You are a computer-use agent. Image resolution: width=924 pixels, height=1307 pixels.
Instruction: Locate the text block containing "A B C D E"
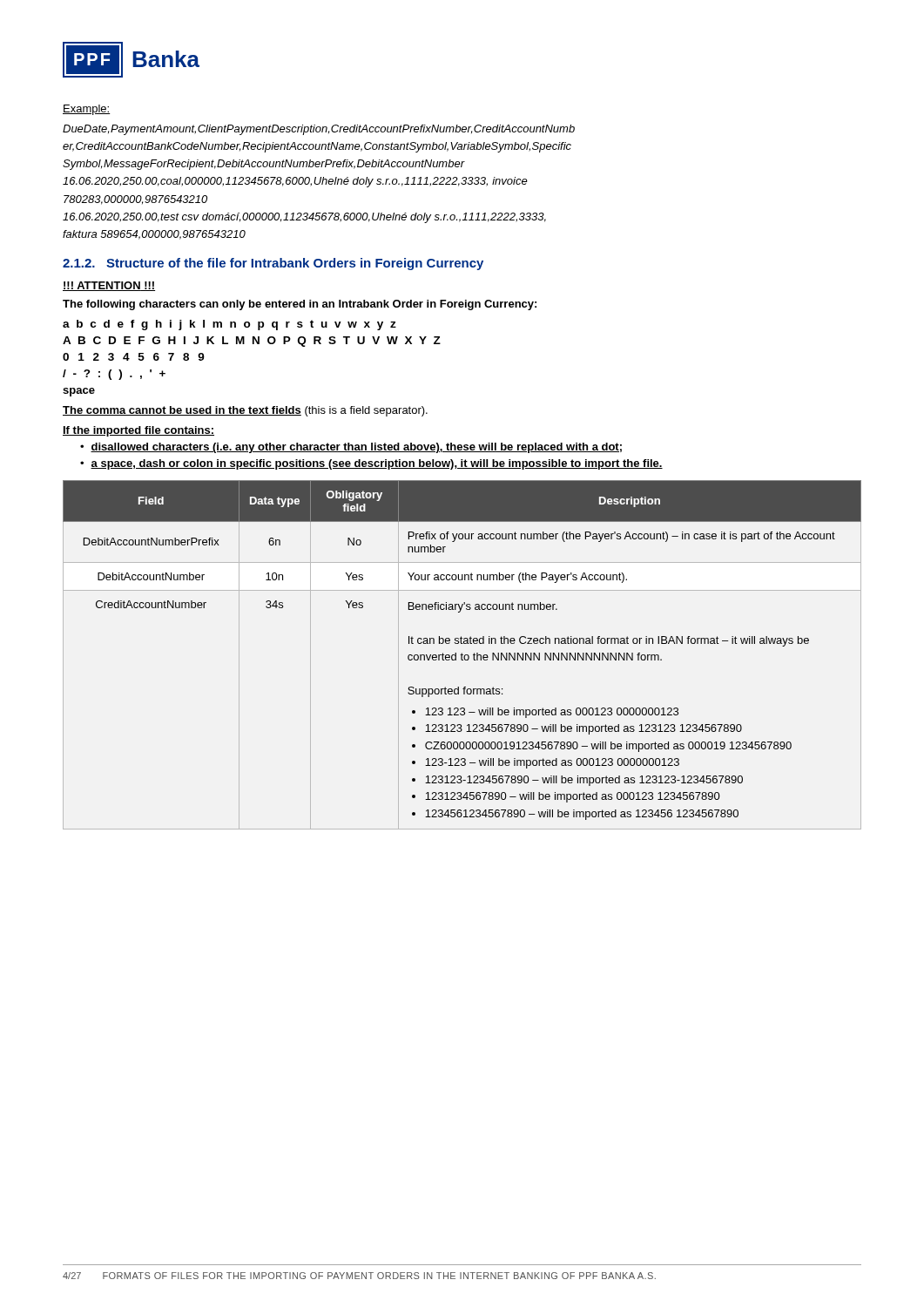(x=252, y=340)
